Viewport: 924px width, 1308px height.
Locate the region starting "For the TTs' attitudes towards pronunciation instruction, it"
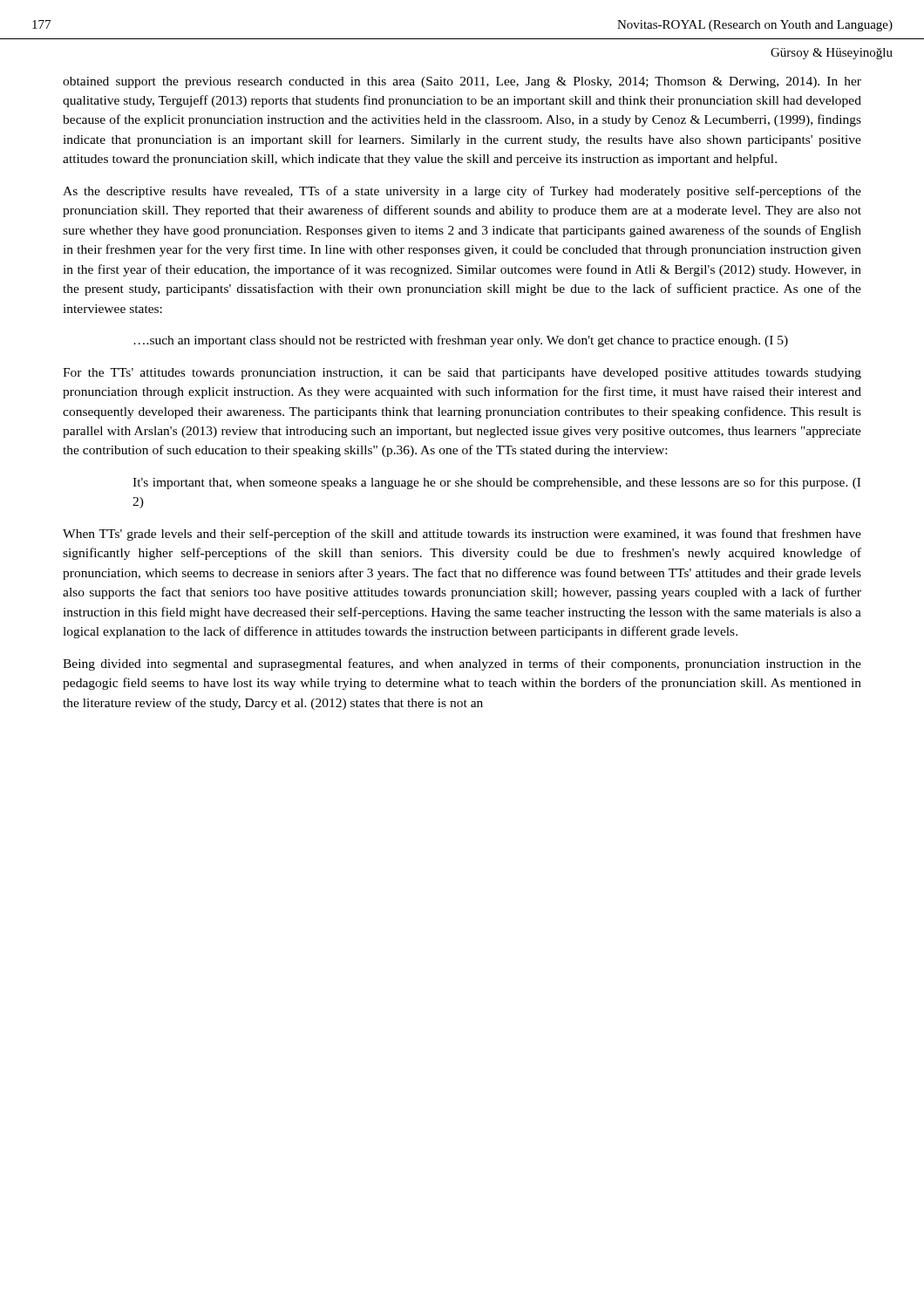(x=462, y=411)
